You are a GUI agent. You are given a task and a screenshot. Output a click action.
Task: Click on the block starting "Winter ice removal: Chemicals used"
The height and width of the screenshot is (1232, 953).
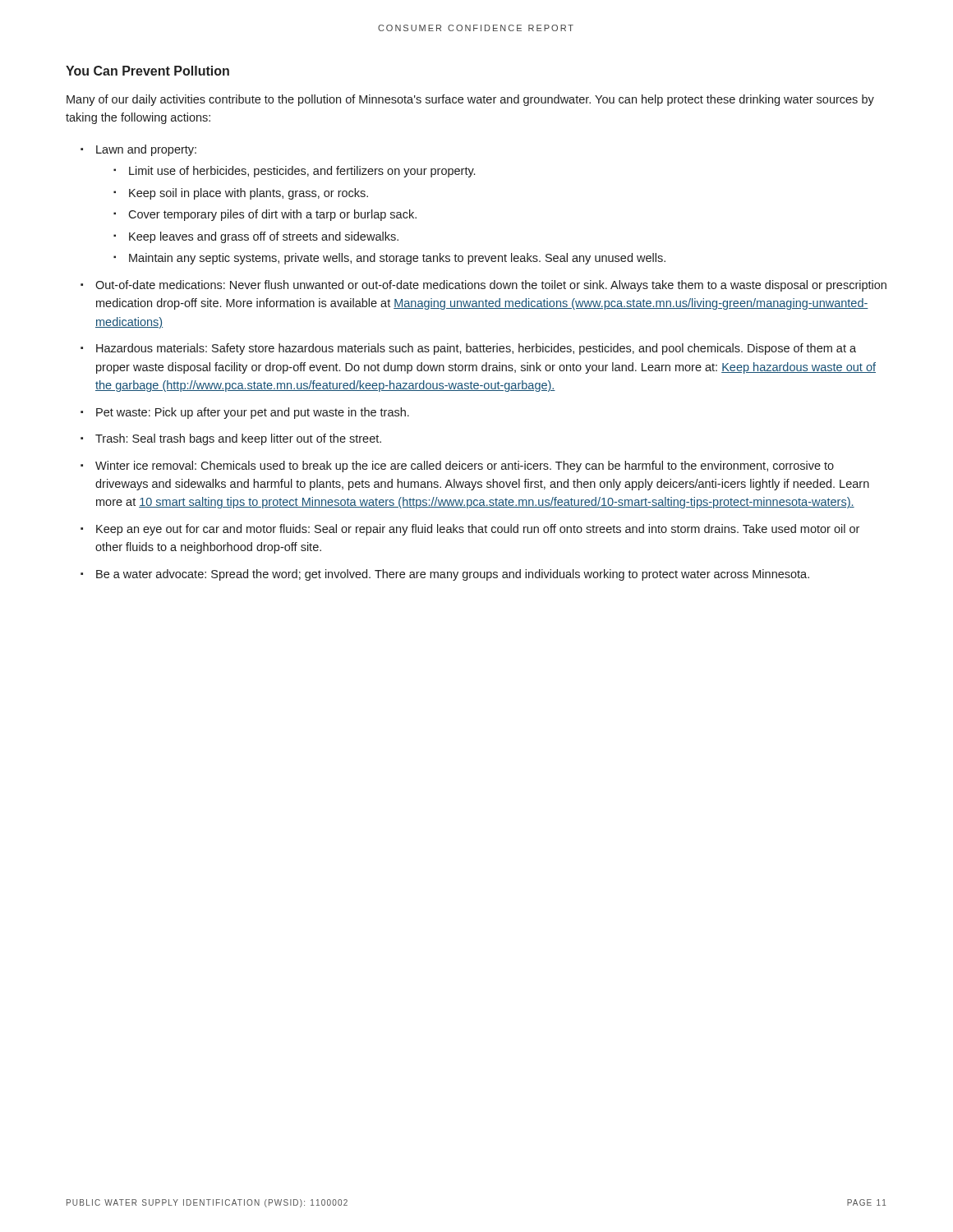click(x=482, y=484)
